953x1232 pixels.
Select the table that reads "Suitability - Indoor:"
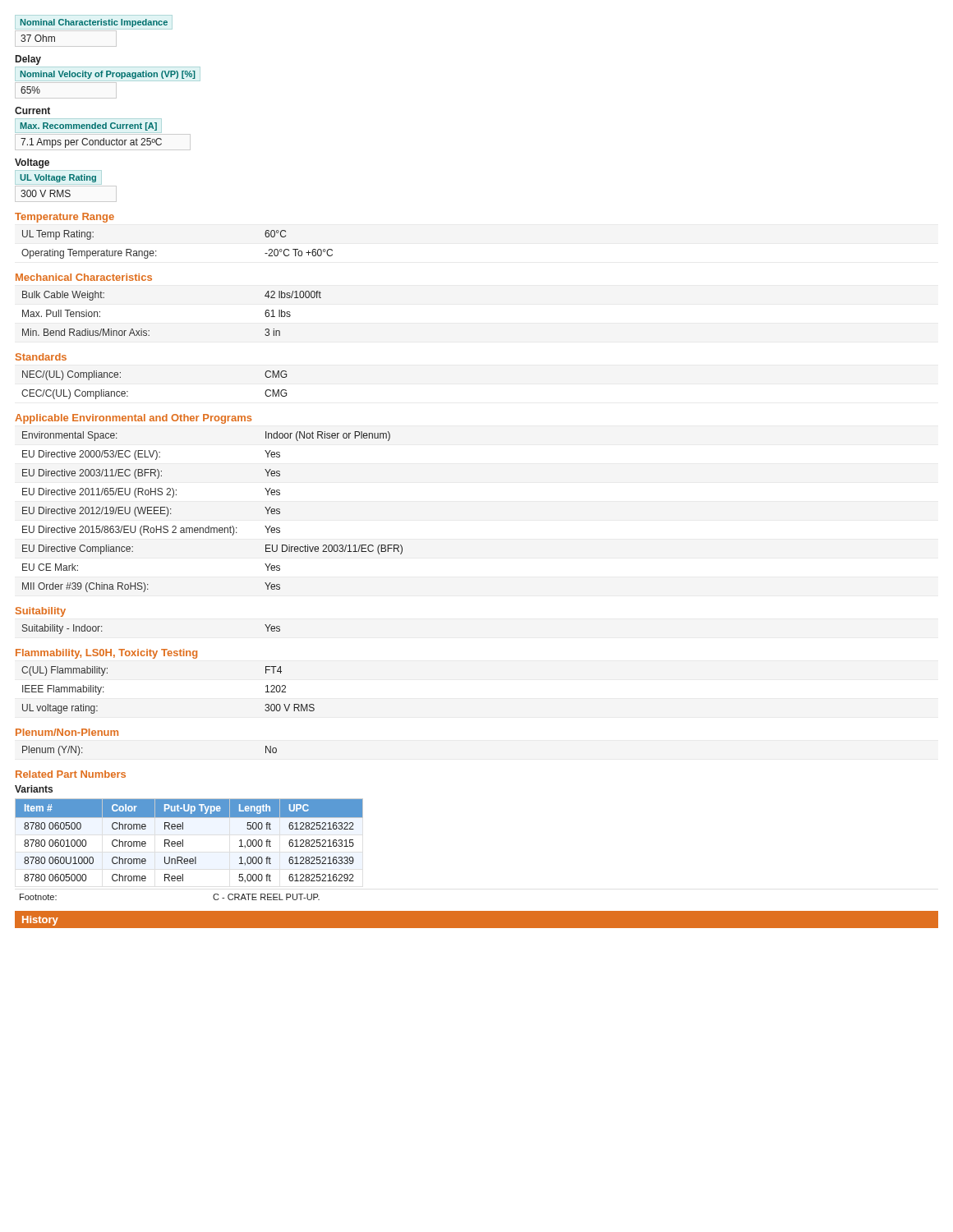(x=476, y=628)
